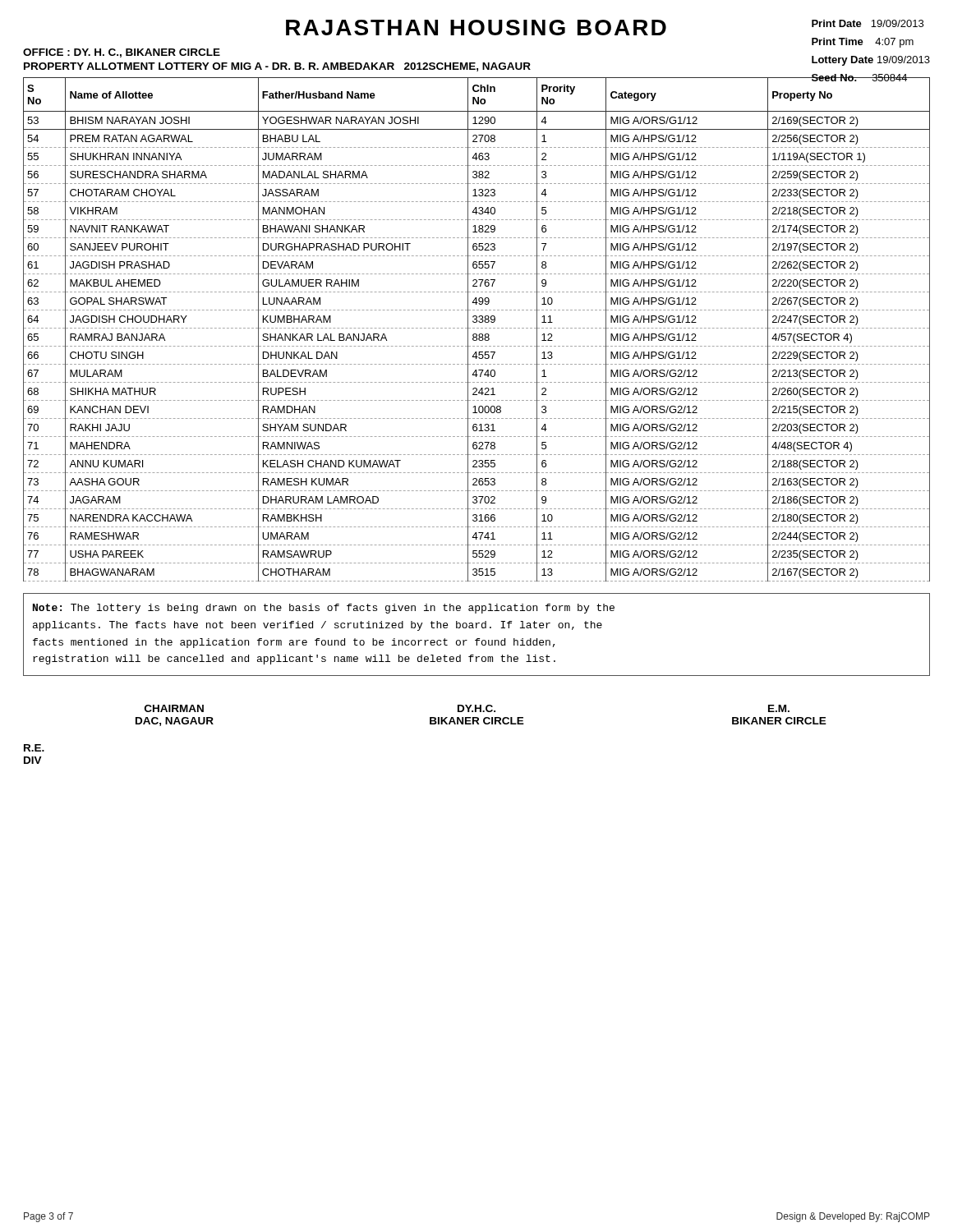The width and height of the screenshot is (953, 1232).
Task: Point to the element starting "Note: The lottery is"
Action: point(324,634)
